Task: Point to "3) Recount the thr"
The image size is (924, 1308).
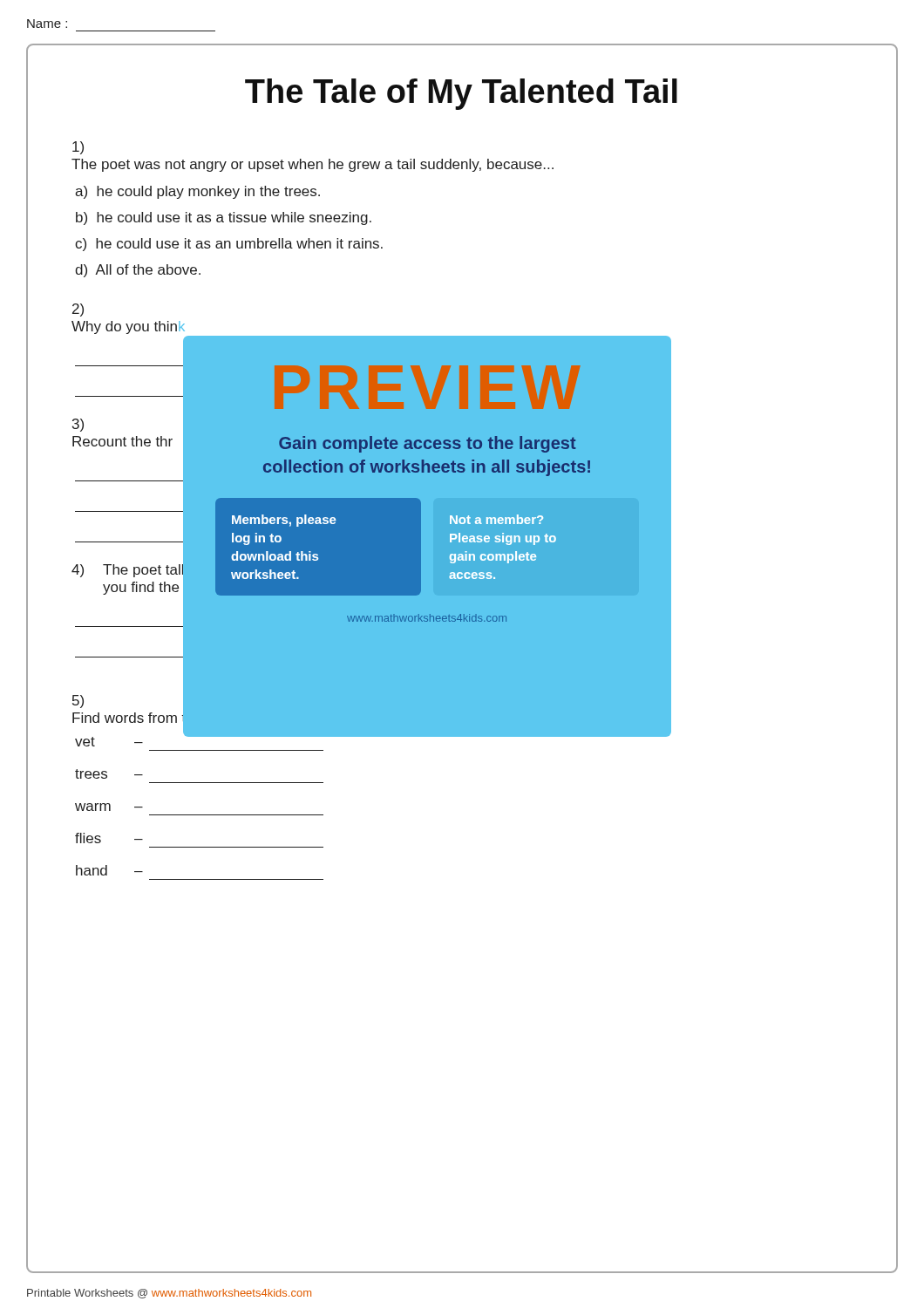Action: pyautogui.click(x=455, y=433)
